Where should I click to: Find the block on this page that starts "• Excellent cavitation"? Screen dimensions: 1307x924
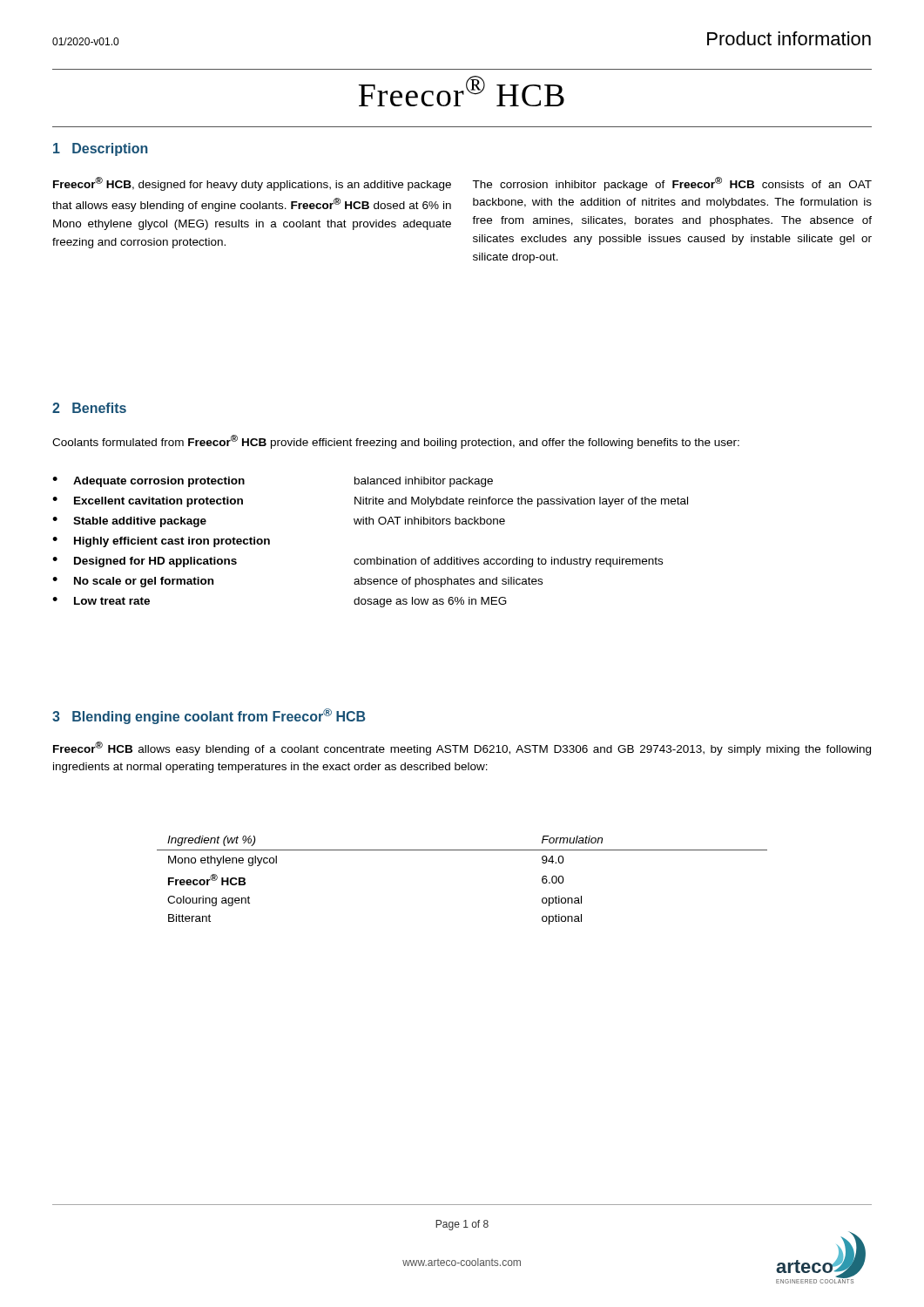click(x=462, y=501)
